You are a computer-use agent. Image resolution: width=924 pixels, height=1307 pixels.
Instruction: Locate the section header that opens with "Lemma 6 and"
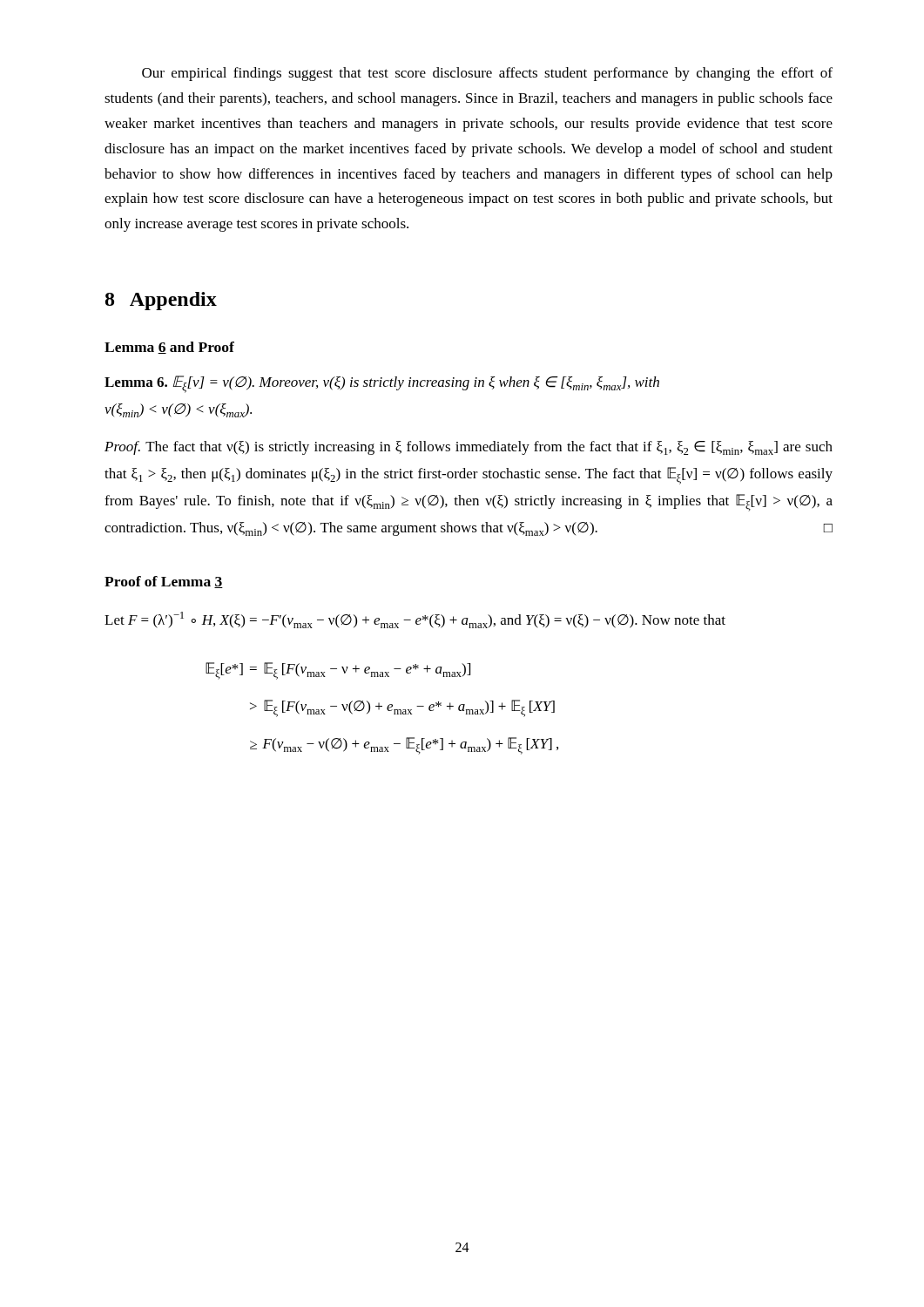point(169,347)
